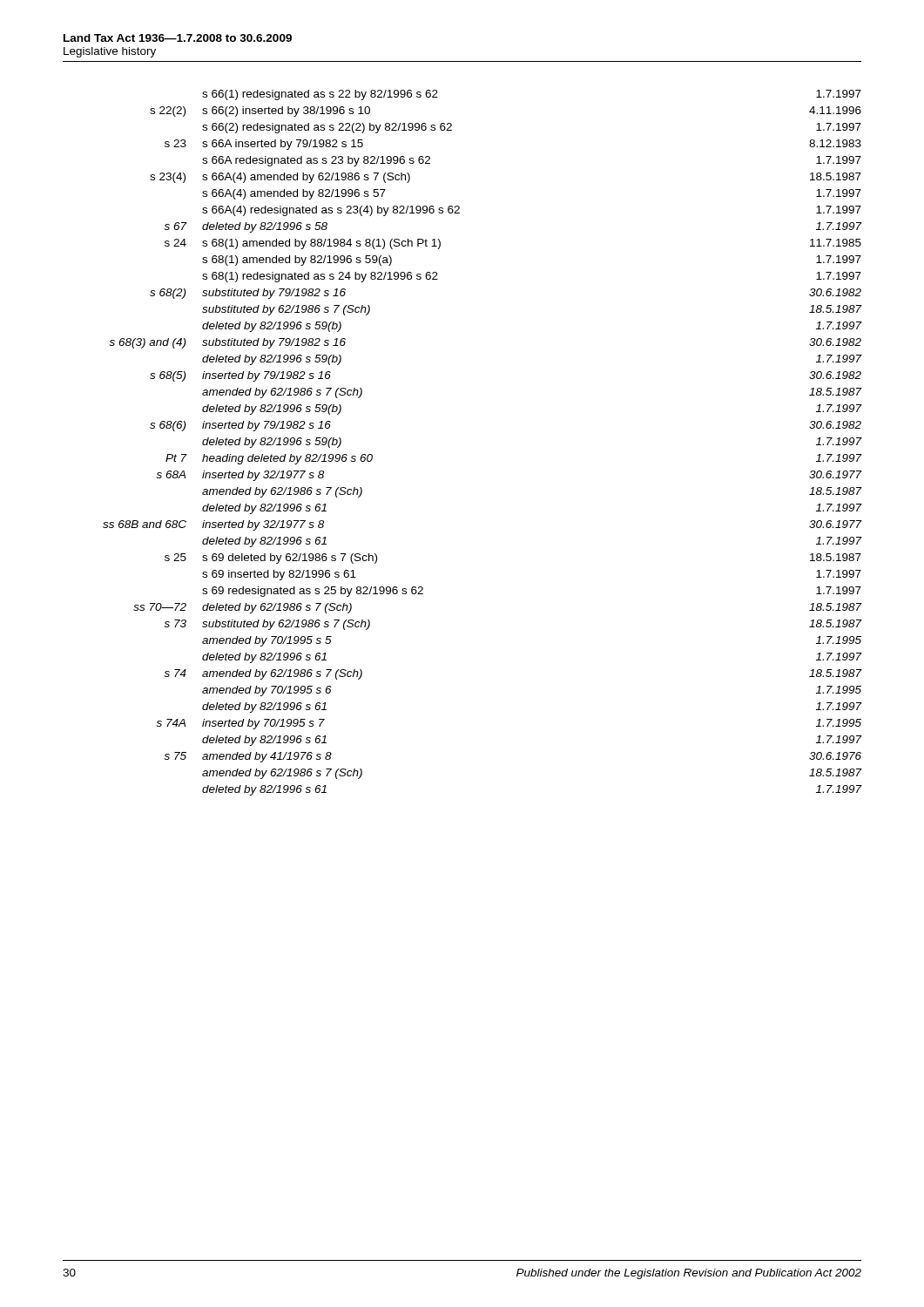Locate the block of text that opens with "s 22(2) s 66(2) inserted by"
The image size is (924, 1307).
[x=167, y=113]
